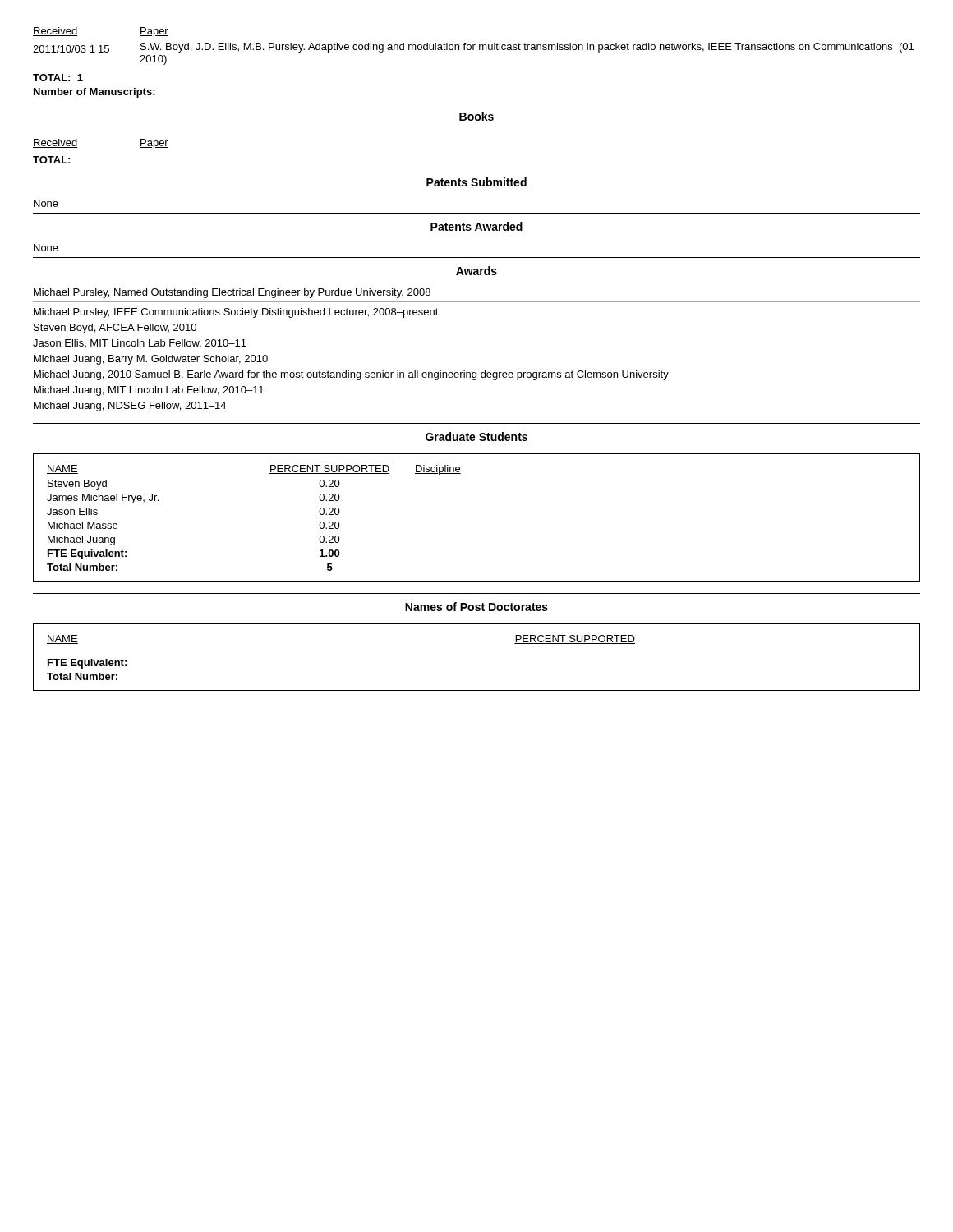Find the table that mentions "Michael Juang"

coord(476,517)
